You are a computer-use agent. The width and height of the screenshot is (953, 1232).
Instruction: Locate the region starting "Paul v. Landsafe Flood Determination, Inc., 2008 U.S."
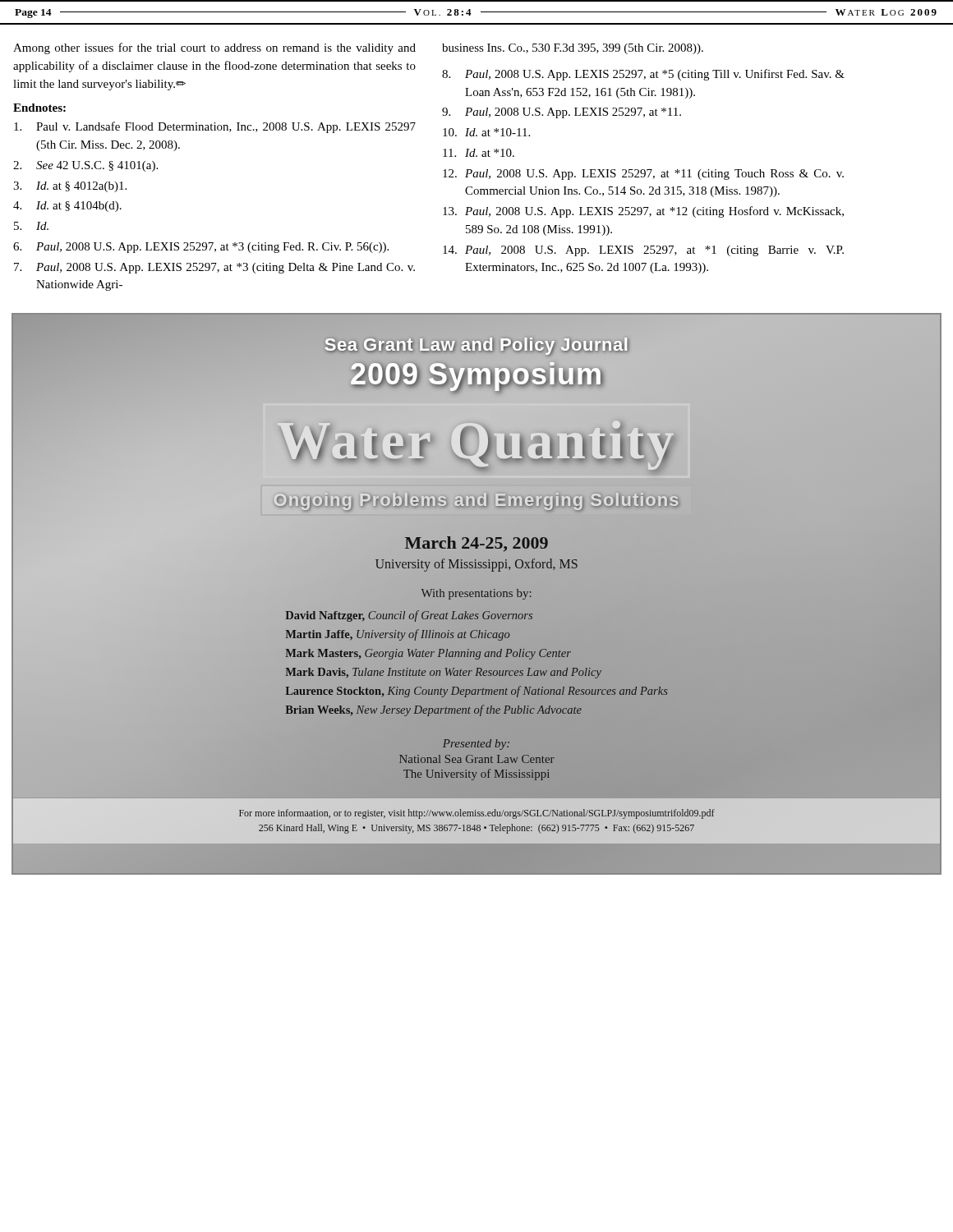[214, 136]
